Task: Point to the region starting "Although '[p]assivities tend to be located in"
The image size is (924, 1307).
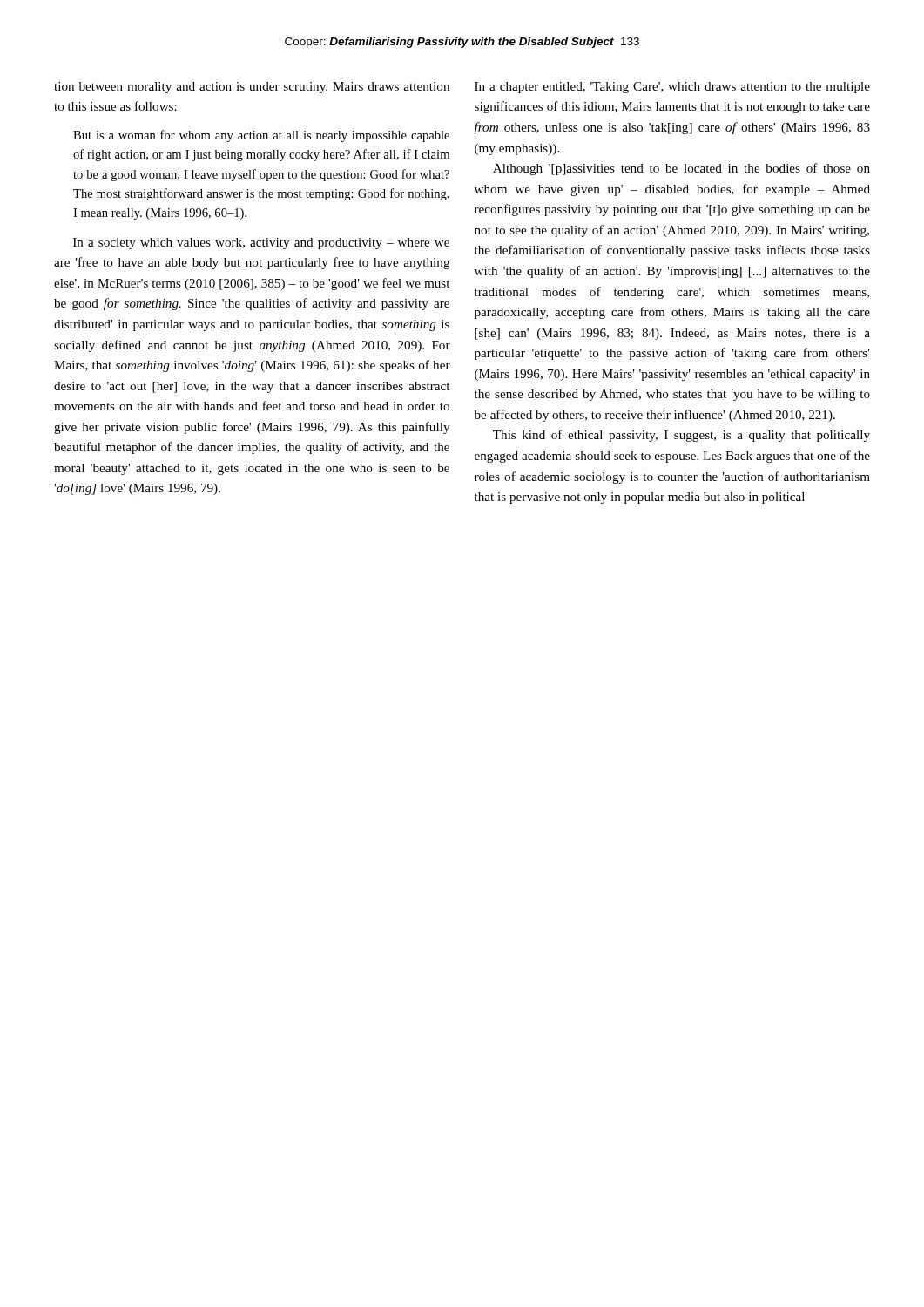Action: click(672, 291)
